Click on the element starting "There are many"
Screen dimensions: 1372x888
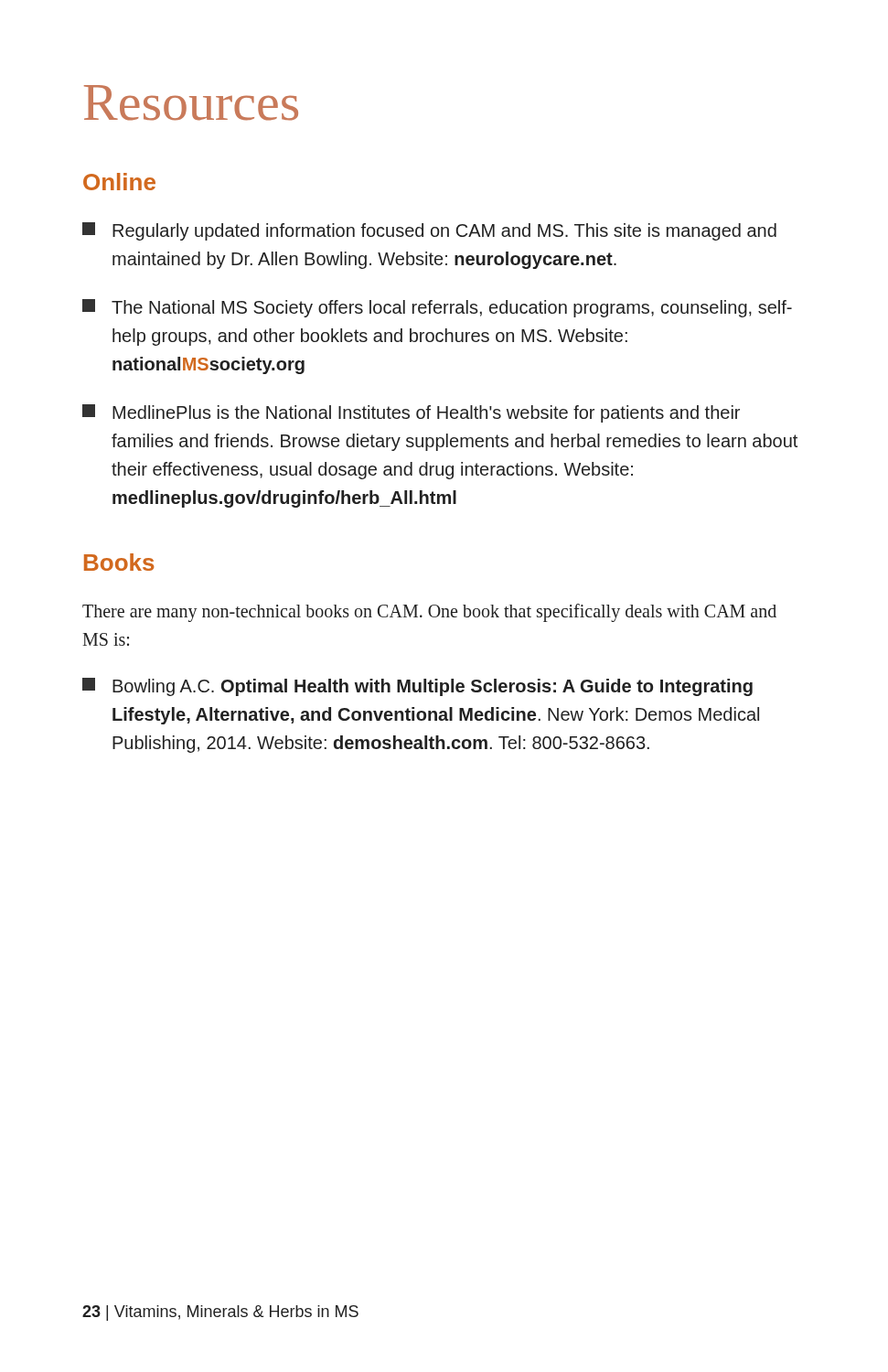click(x=444, y=625)
